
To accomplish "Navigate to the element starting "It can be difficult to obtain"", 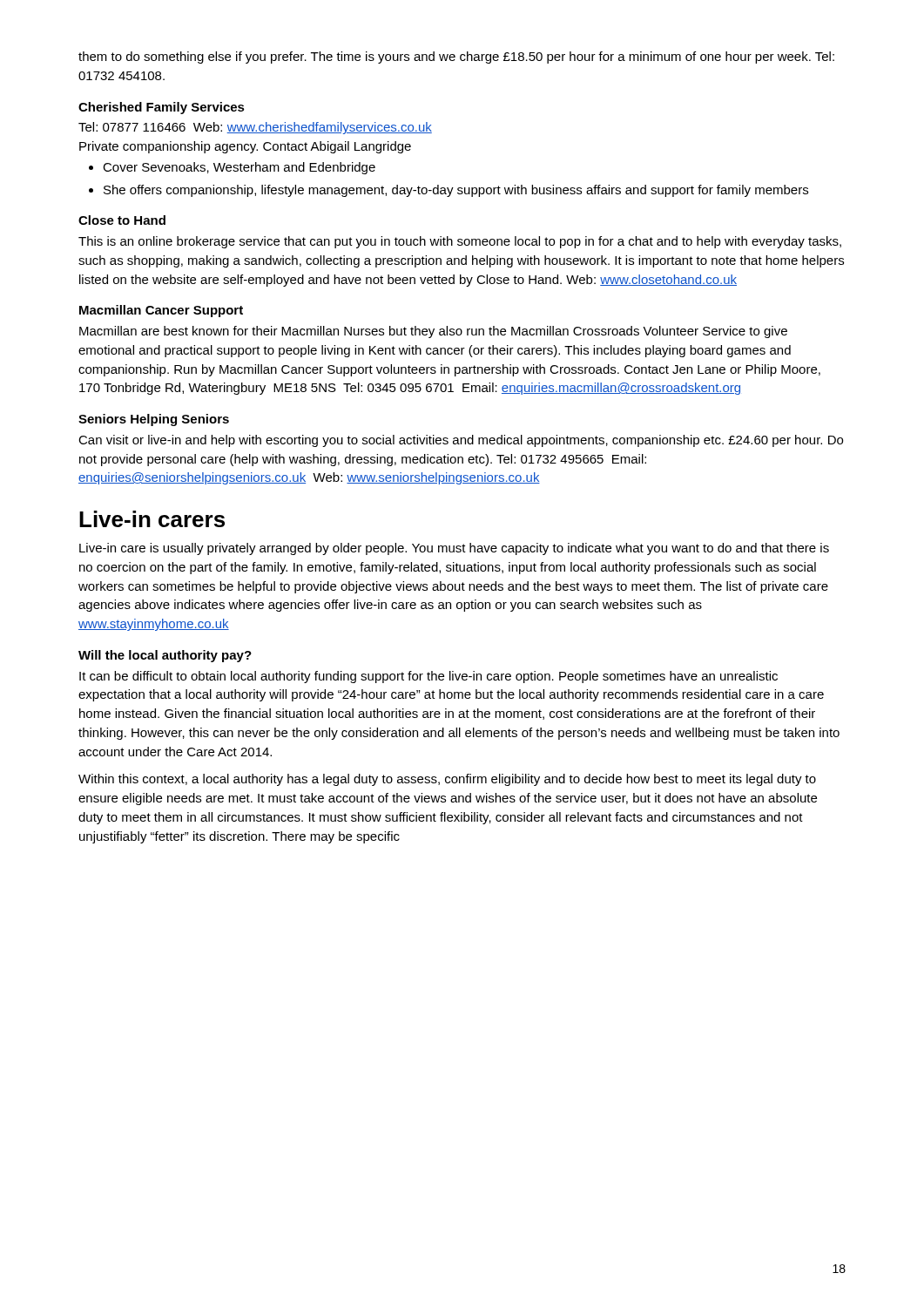I will tap(462, 714).
